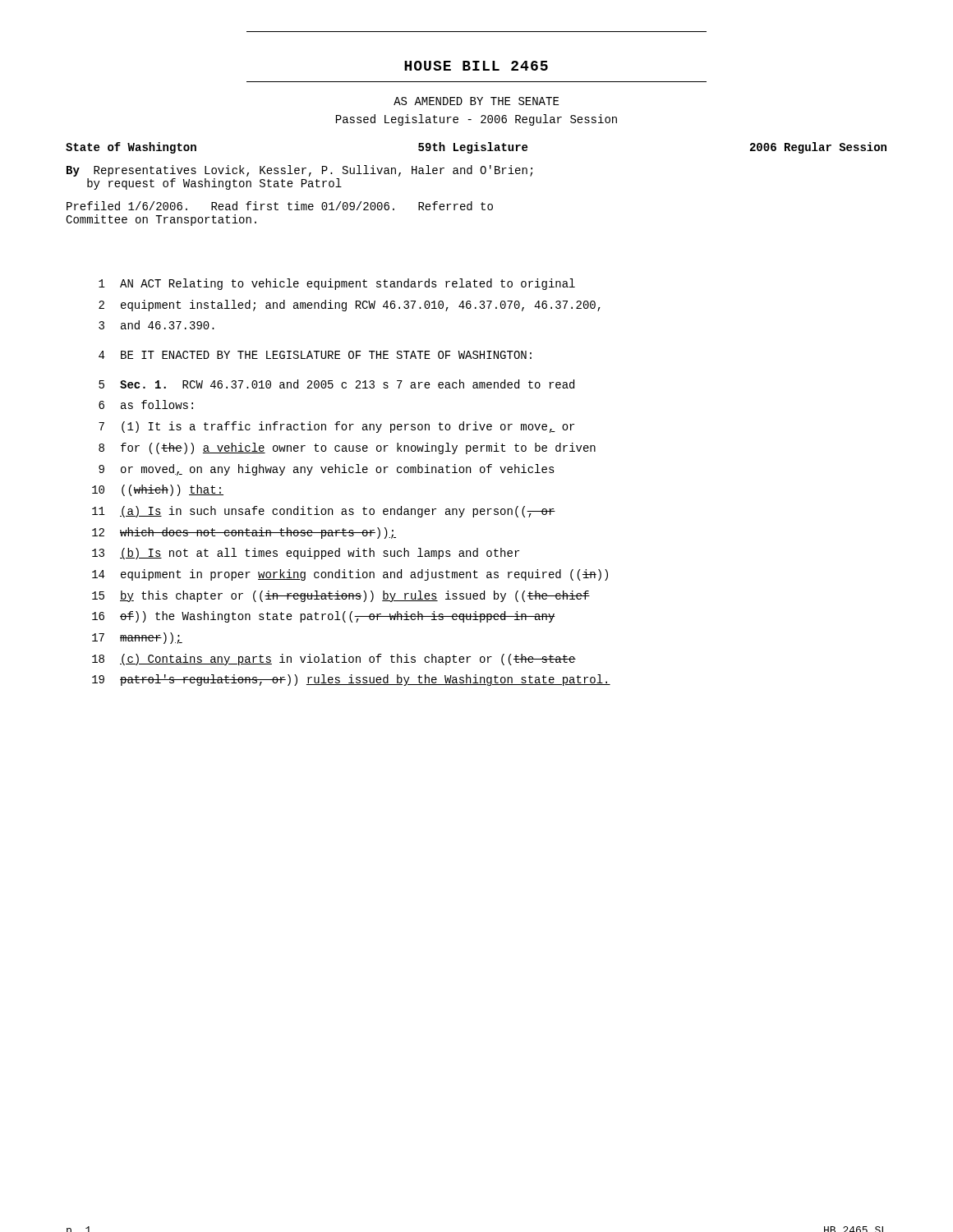Locate the list item with the text "7 (1) It is a"
This screenshot has height=1232, width=953.
point(476,428)
